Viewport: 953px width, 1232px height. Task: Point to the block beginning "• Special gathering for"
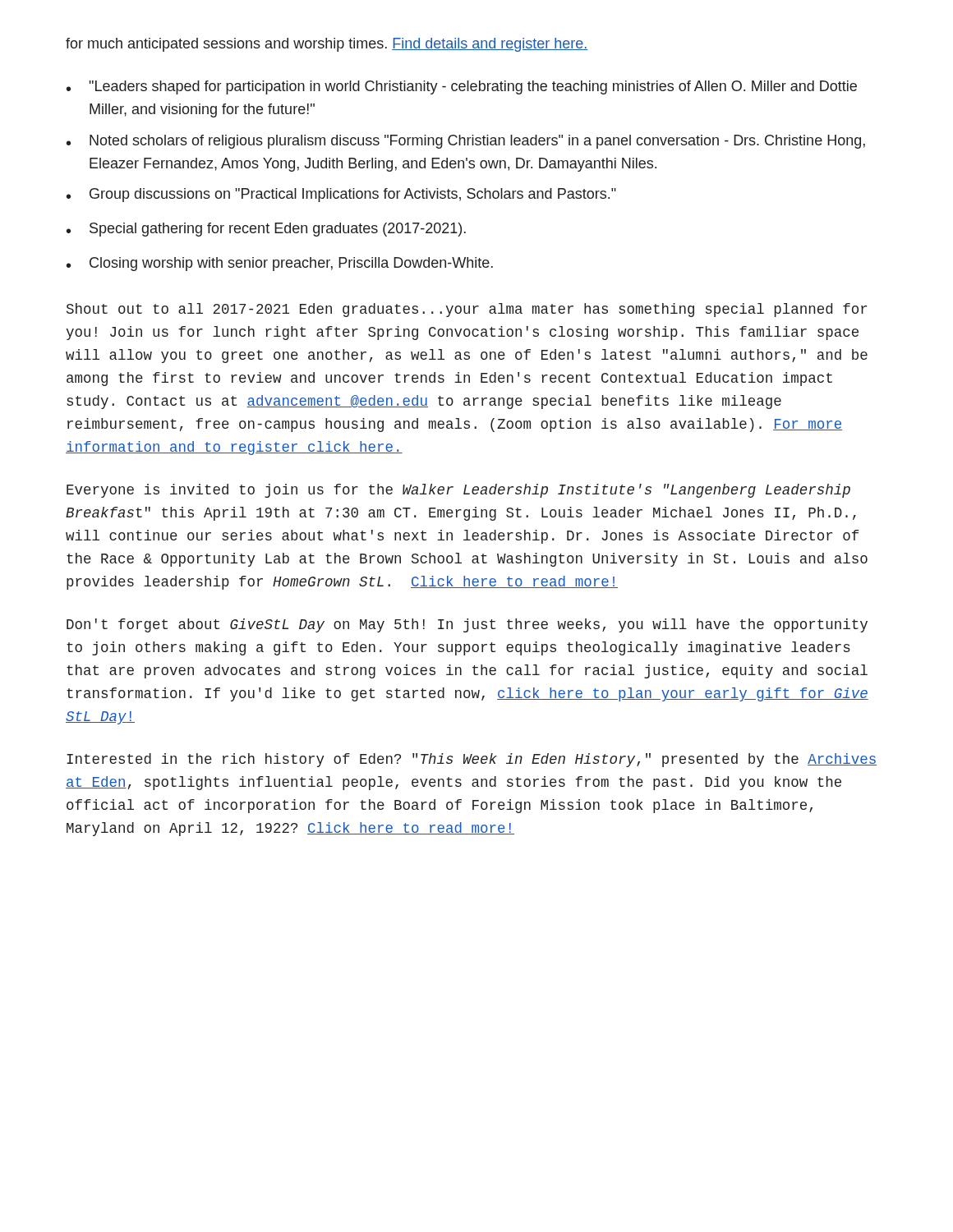[476, 231]
